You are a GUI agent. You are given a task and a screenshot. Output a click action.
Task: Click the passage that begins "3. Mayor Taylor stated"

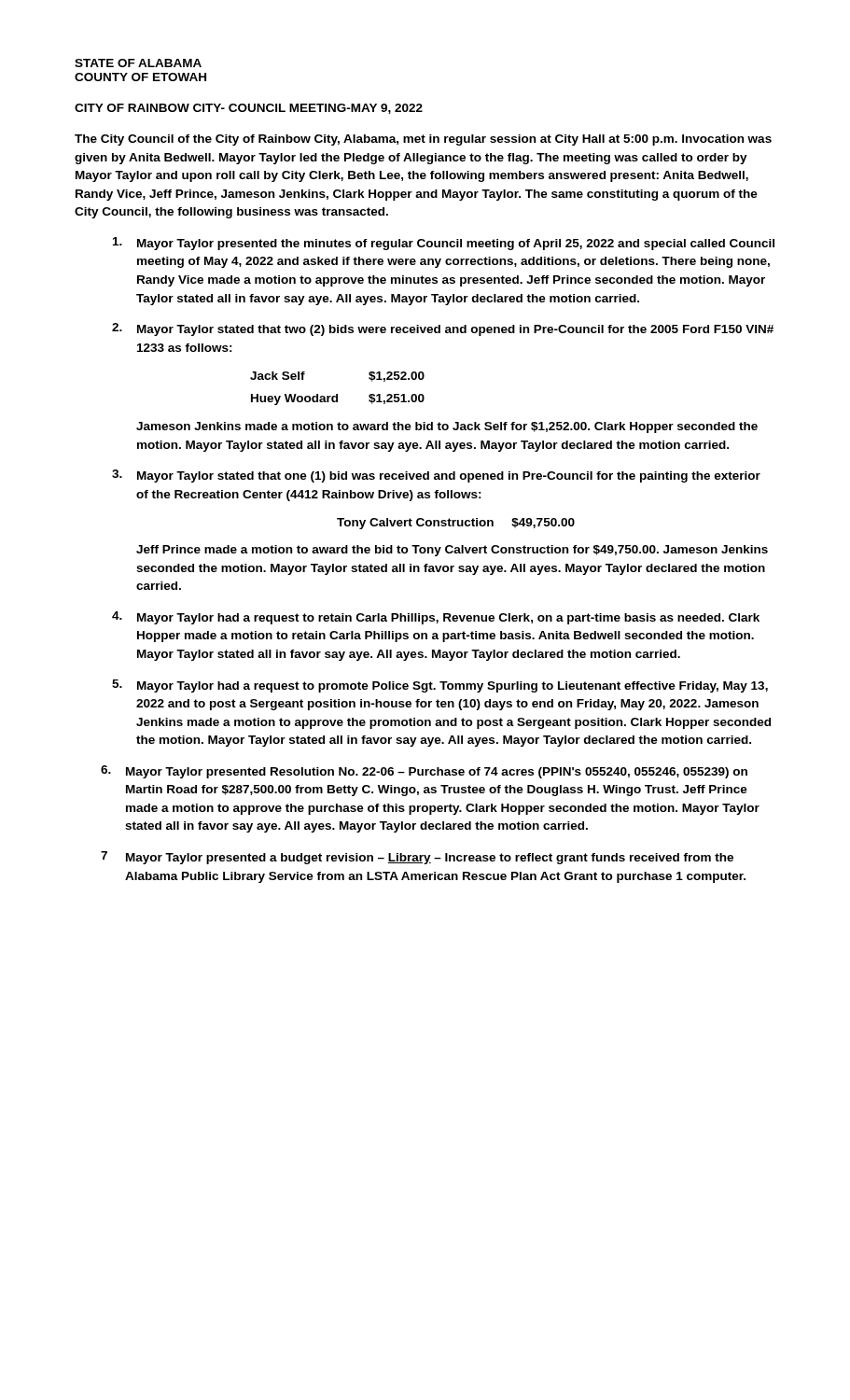coord(444,531)
